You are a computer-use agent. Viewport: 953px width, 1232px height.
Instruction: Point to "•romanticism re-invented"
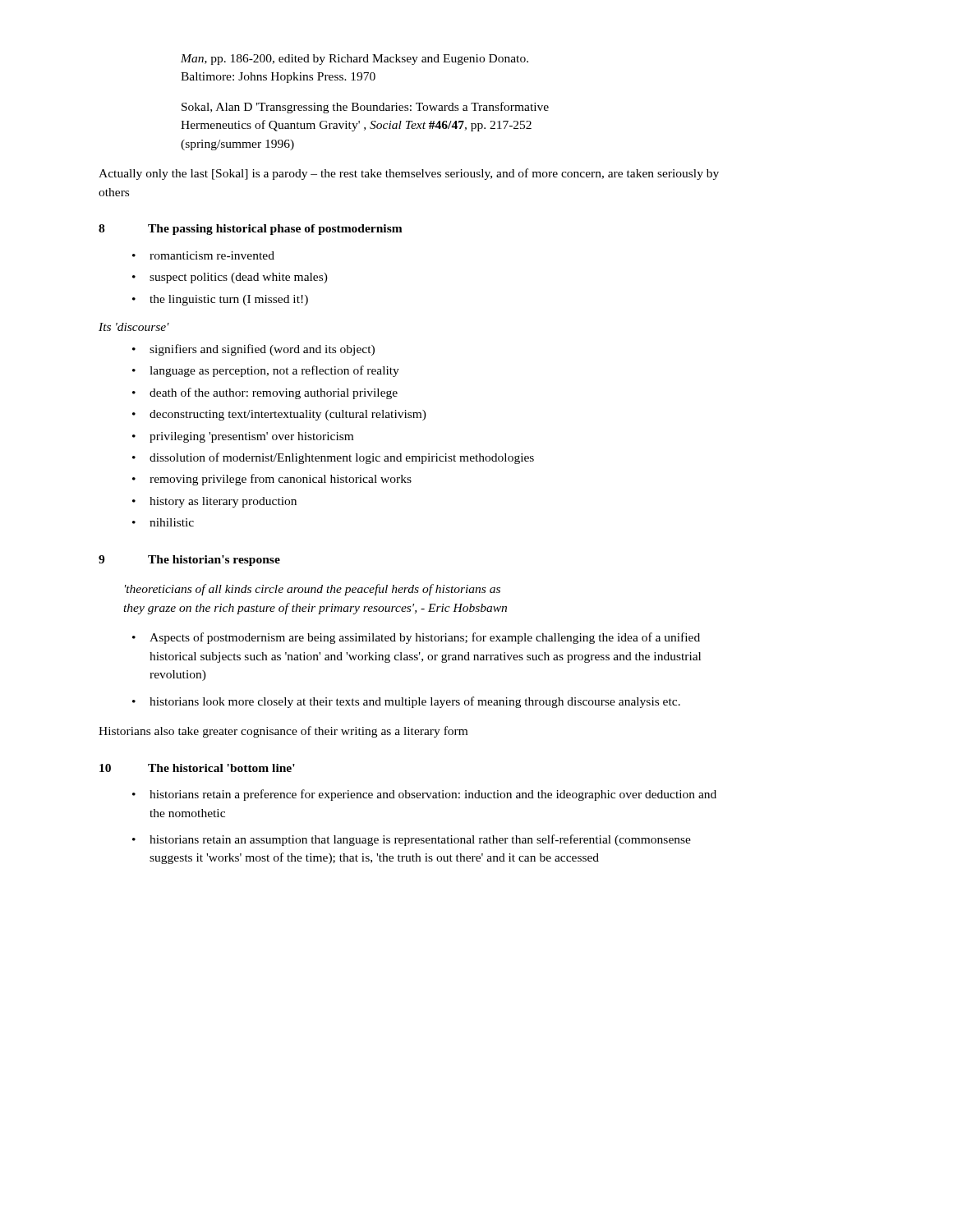point(203,255)
